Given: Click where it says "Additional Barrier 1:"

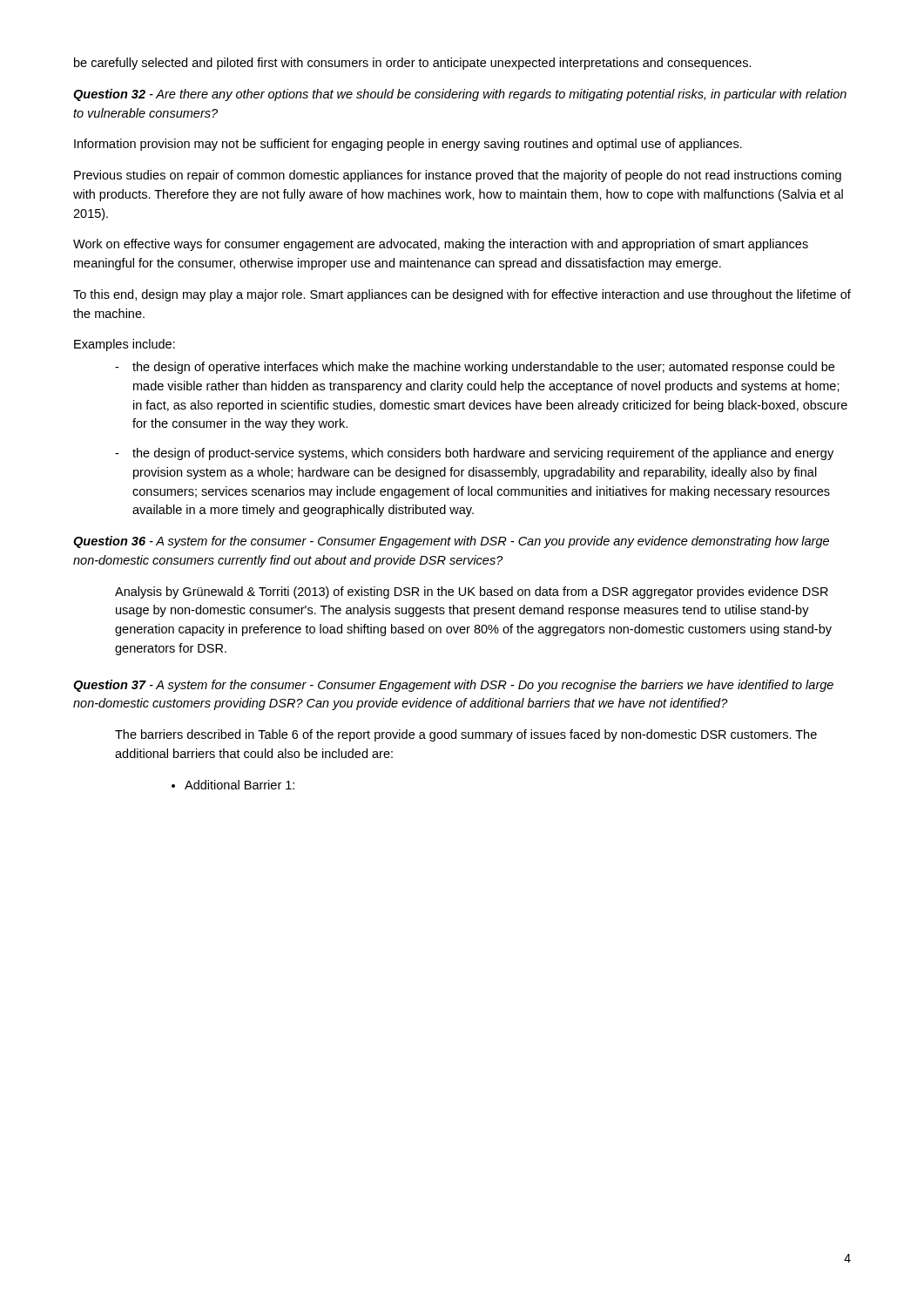Looking at the screenshot, I should 240,785.
